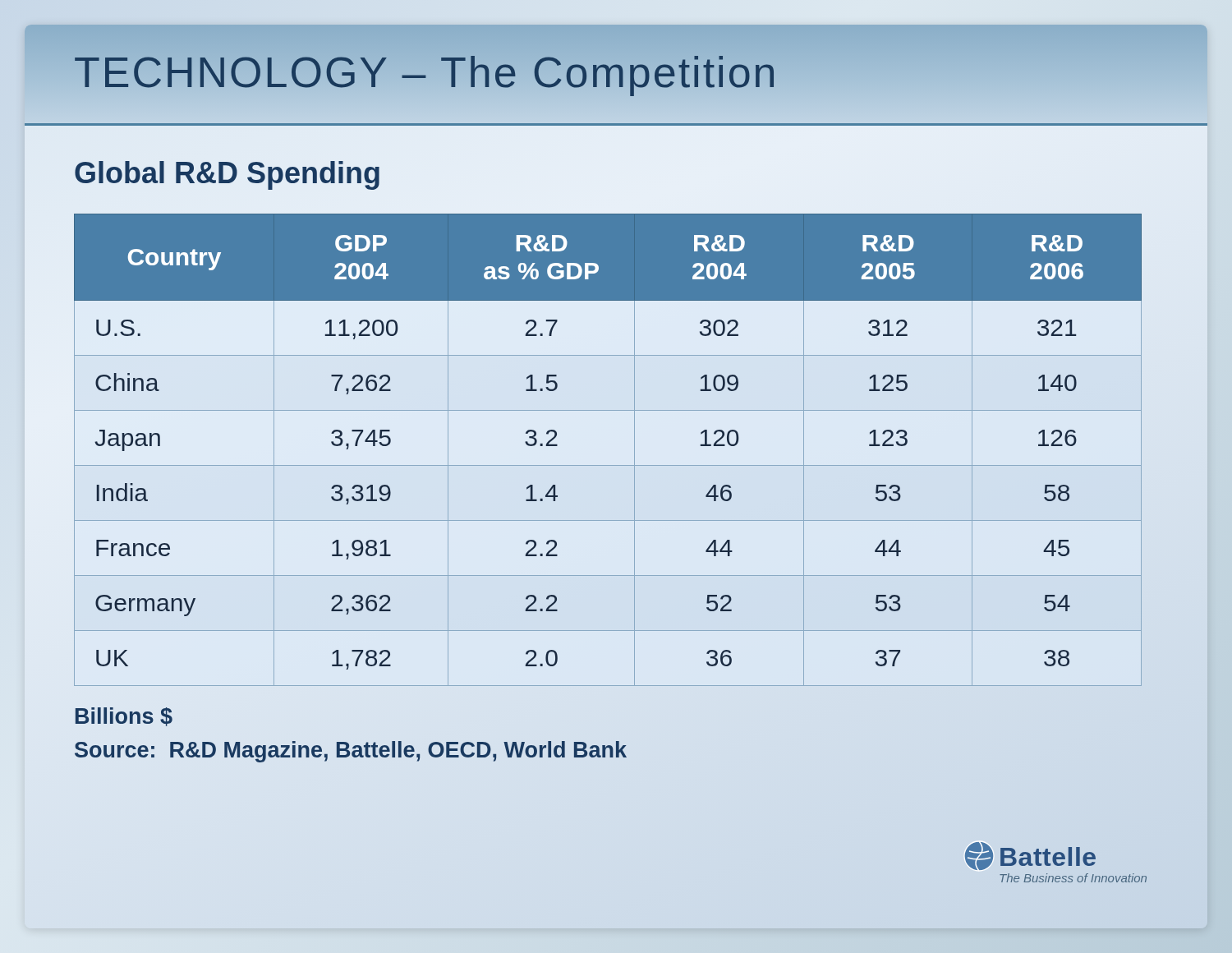Click on the text starting "Source: R&D Magazine, Battelle, OECD, World"

[x=350, y=750]
